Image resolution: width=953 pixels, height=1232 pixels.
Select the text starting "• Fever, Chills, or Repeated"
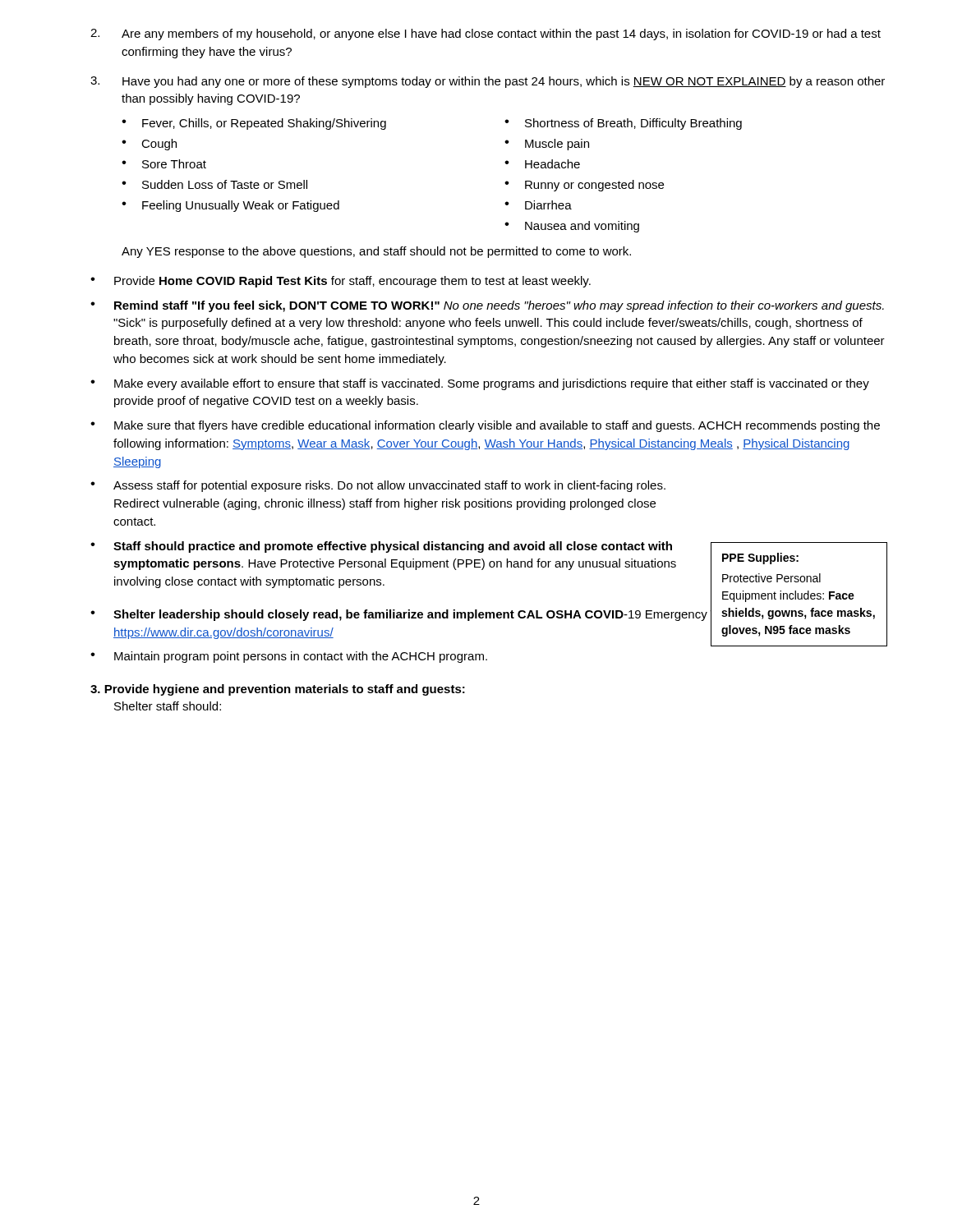(313, 123)
